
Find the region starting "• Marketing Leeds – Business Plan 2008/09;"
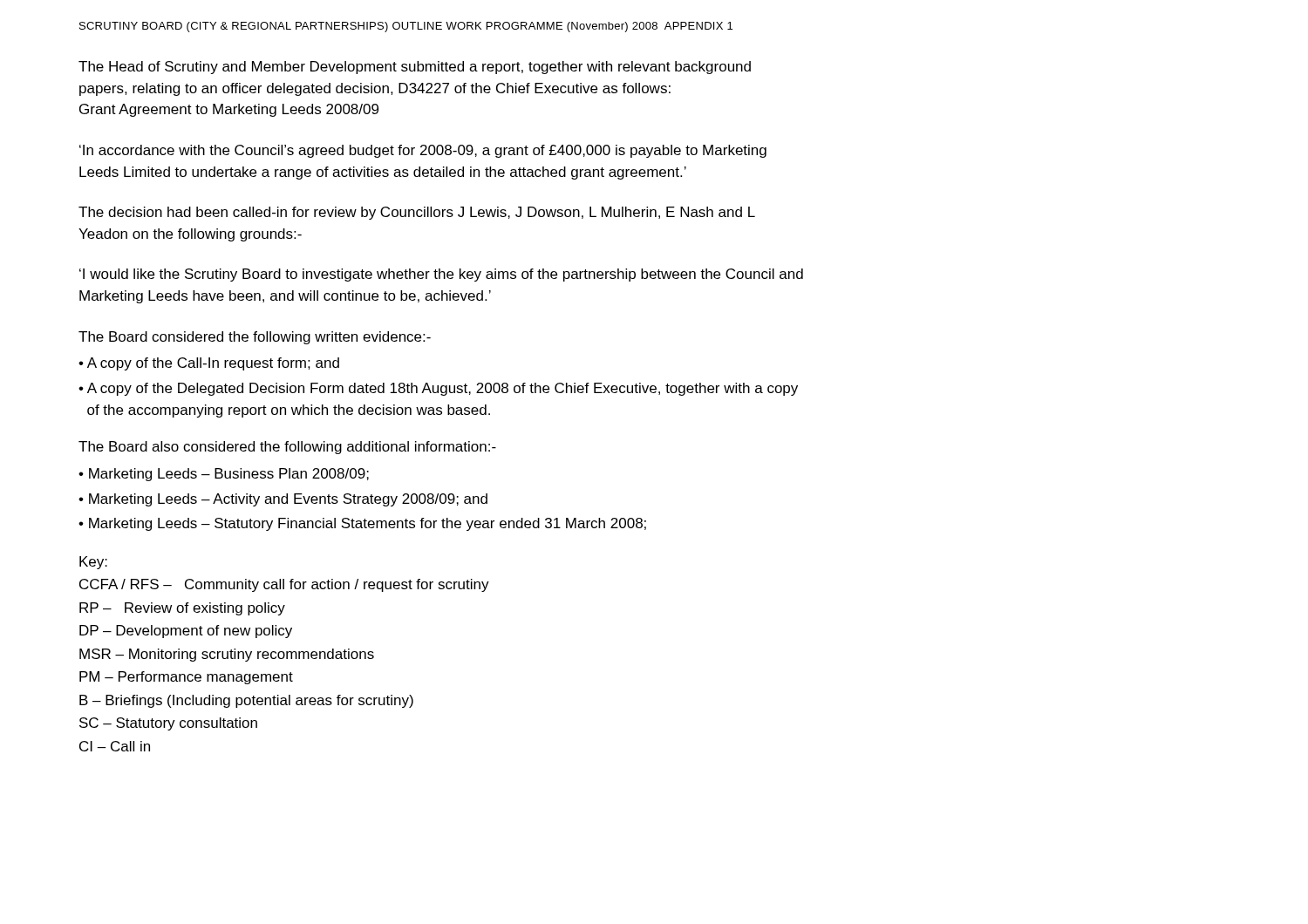(224, 474)
